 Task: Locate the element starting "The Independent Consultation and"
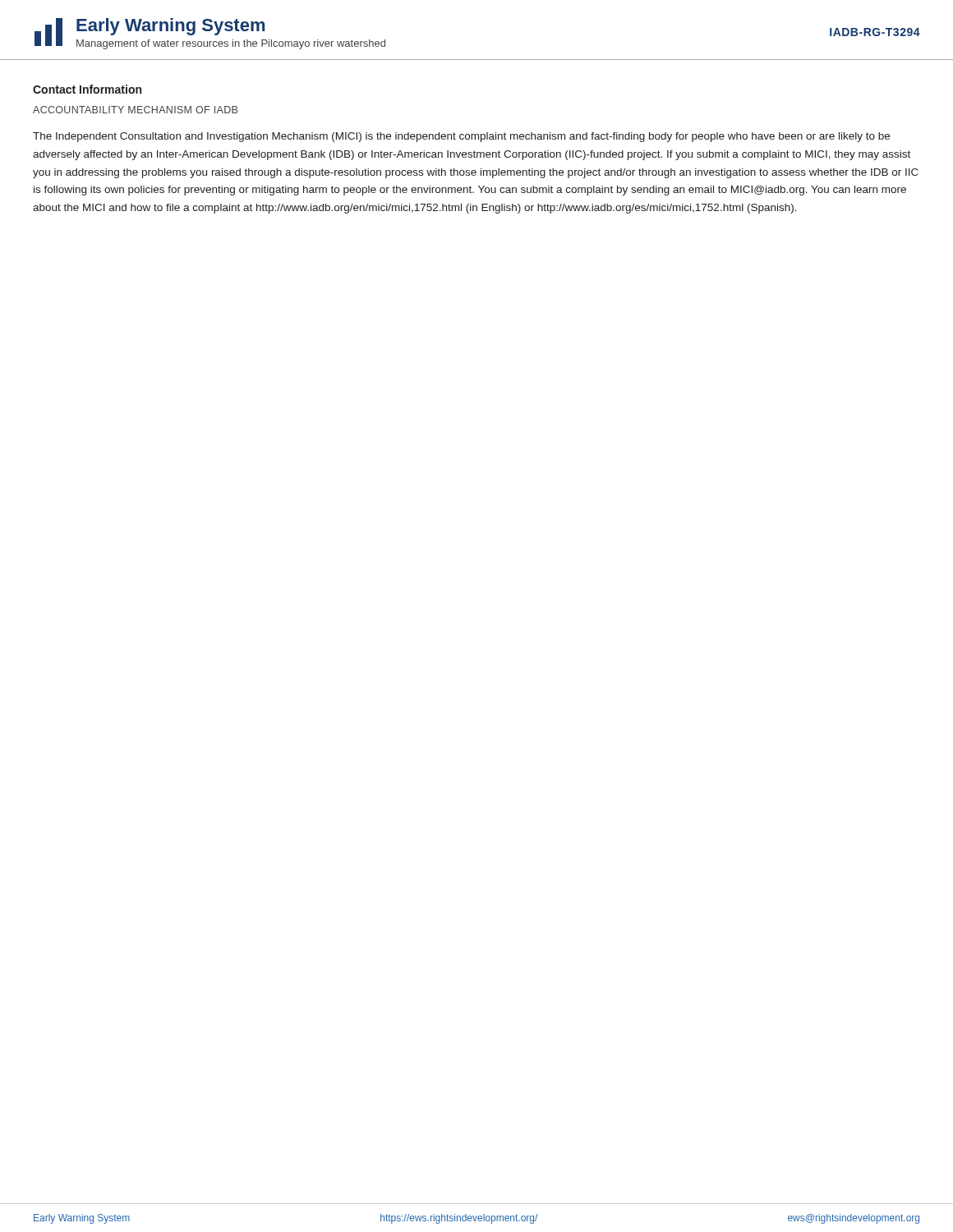476,172
